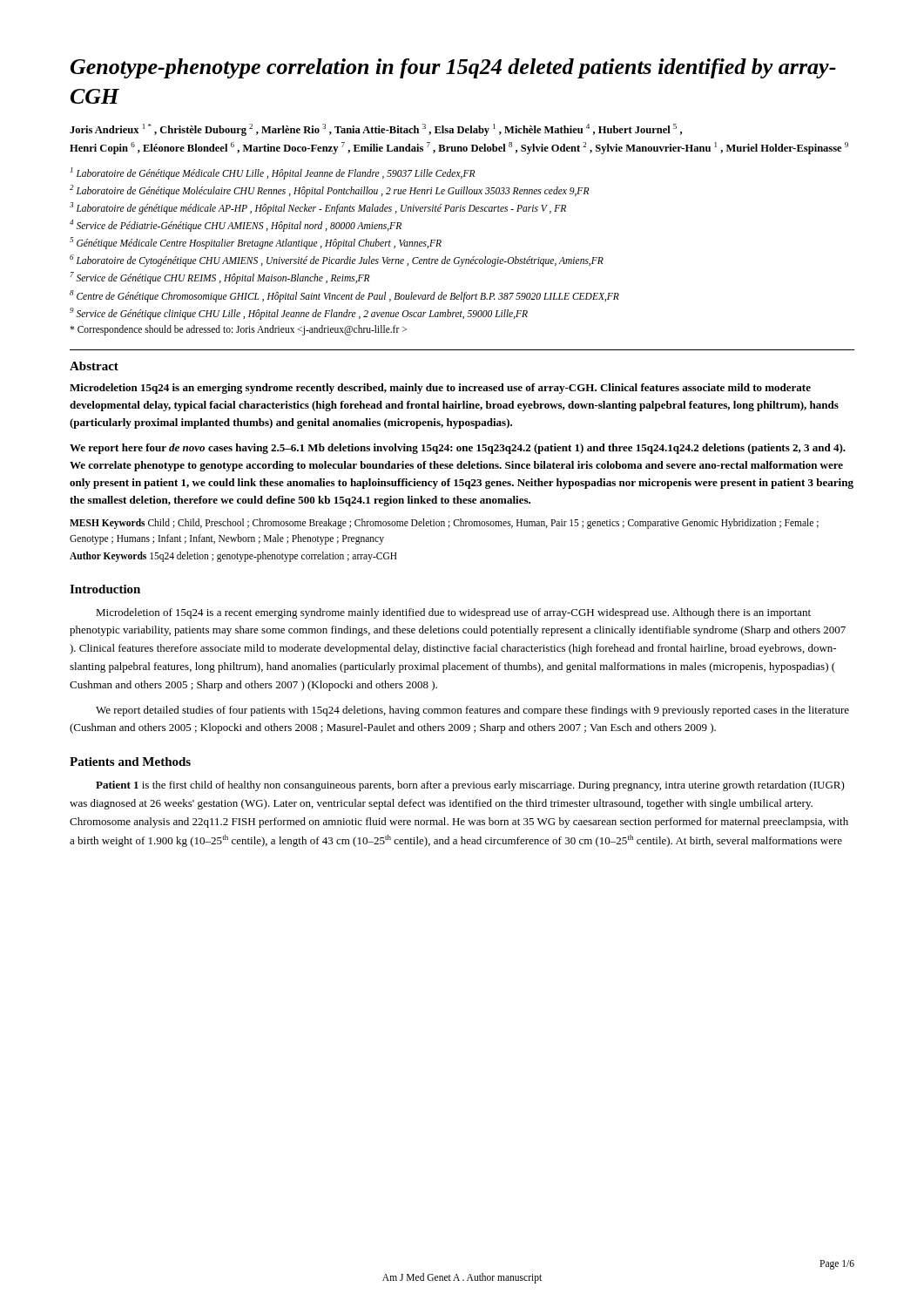Click on the text block starting "Author Keywords 15q24 deletion ; genotype-phenotype"
The height and width of the screenshot is (1307, 924).
click(x=233, y=556)
